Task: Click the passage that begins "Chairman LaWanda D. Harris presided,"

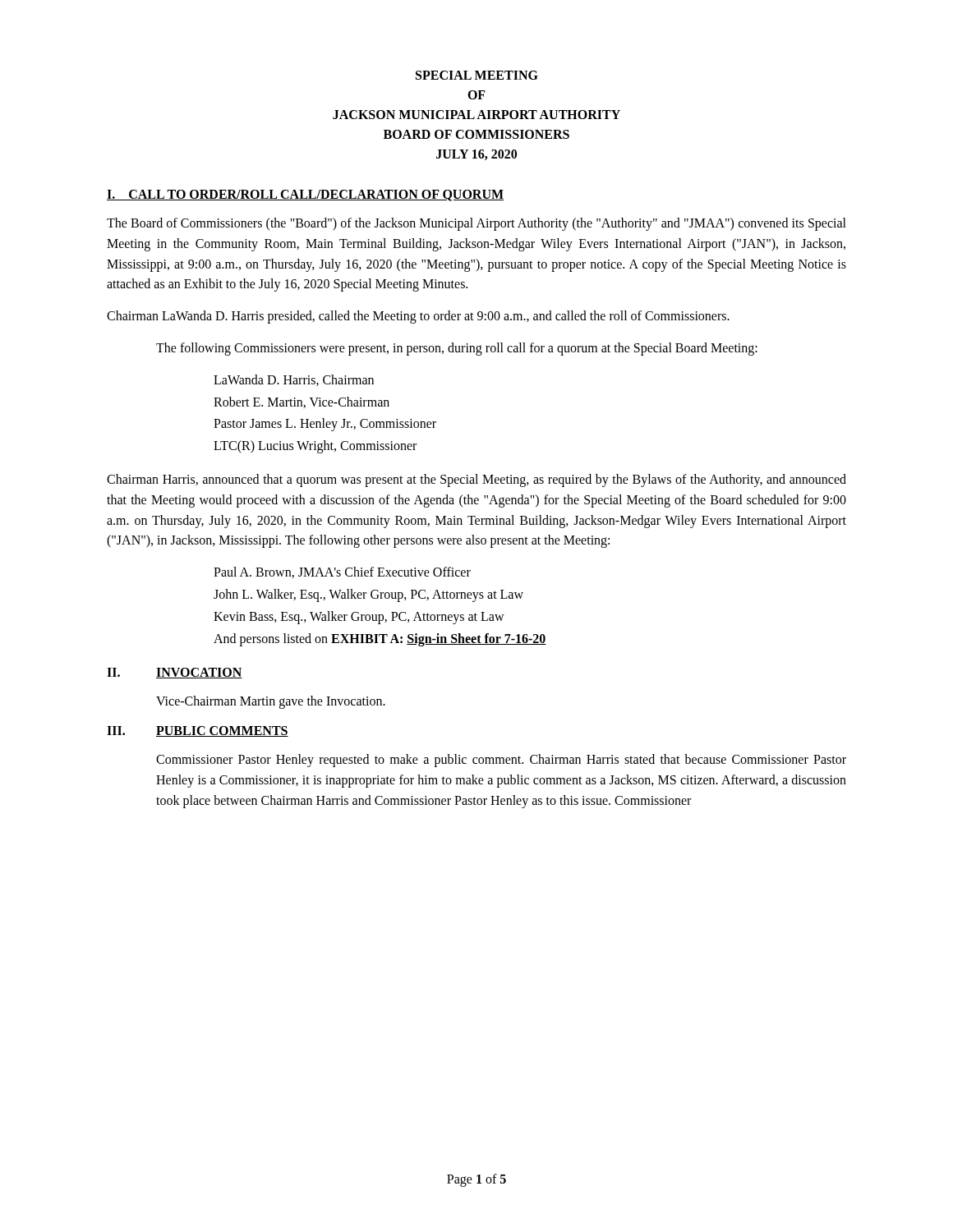Action: [418, 316]
